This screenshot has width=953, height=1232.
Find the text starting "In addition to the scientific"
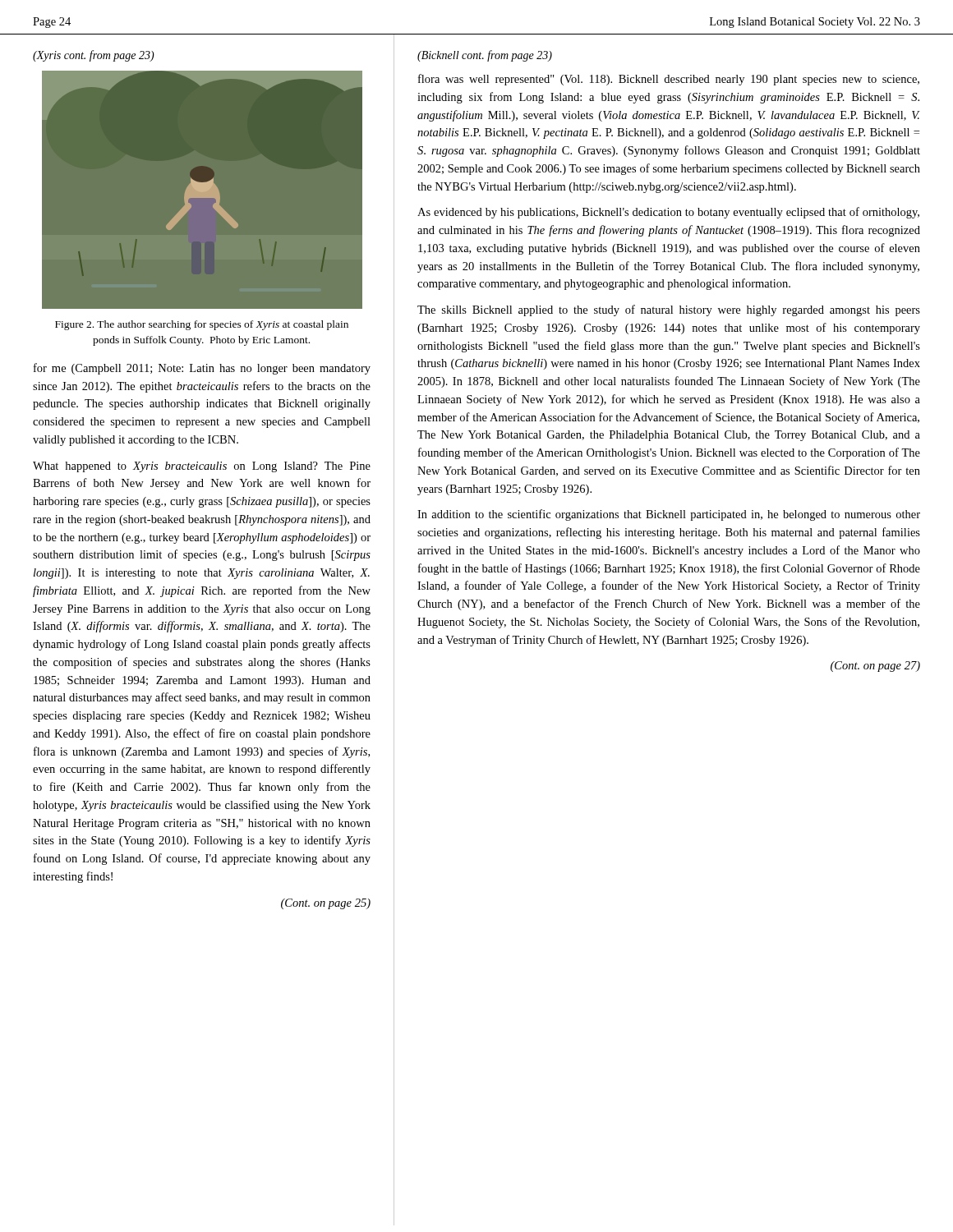[x=669, y=578]
